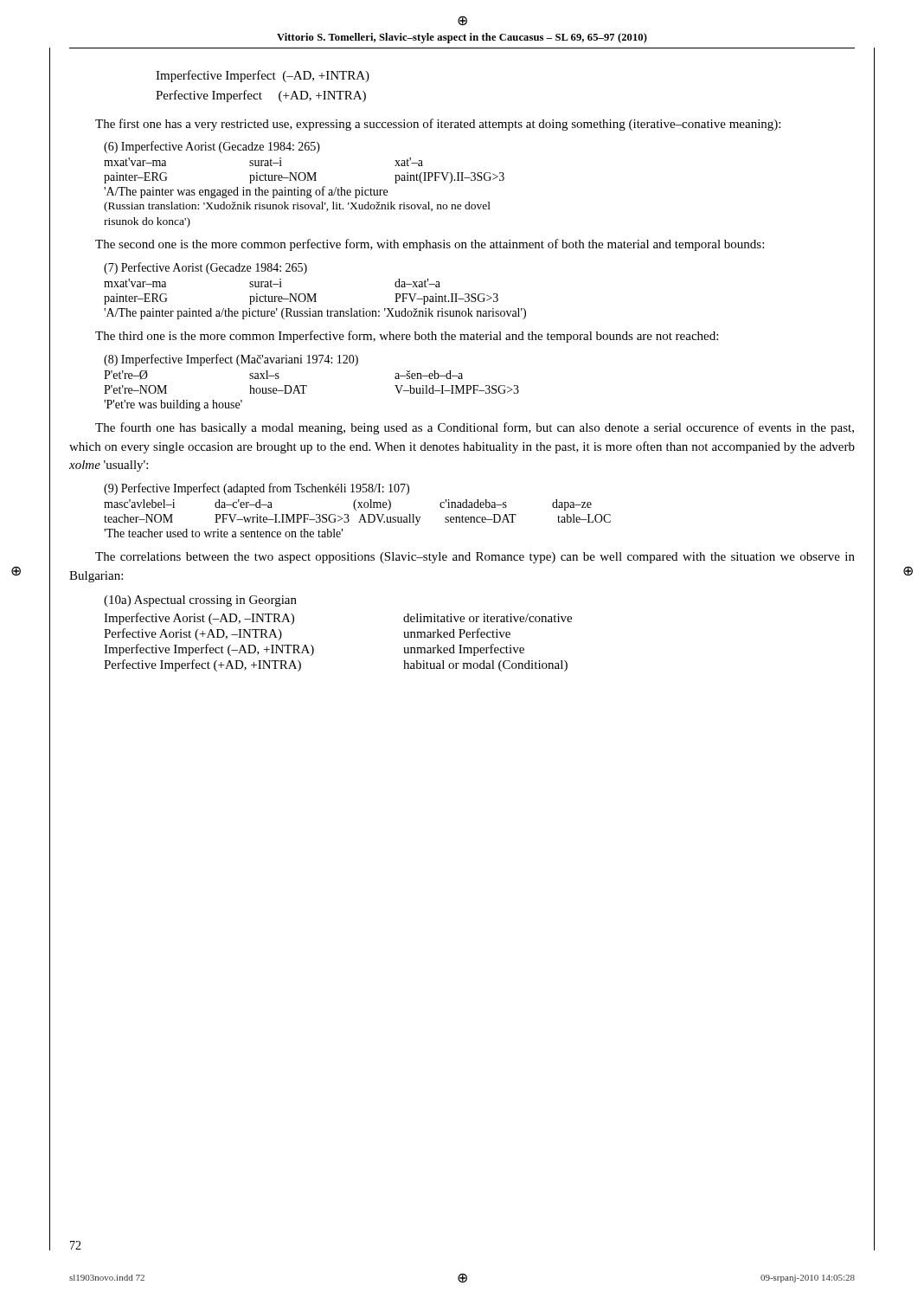This screenshot has height=1298, width=924.
Task: Locate the text block with the text "The second one is the more"
Action: pos(430,244)
